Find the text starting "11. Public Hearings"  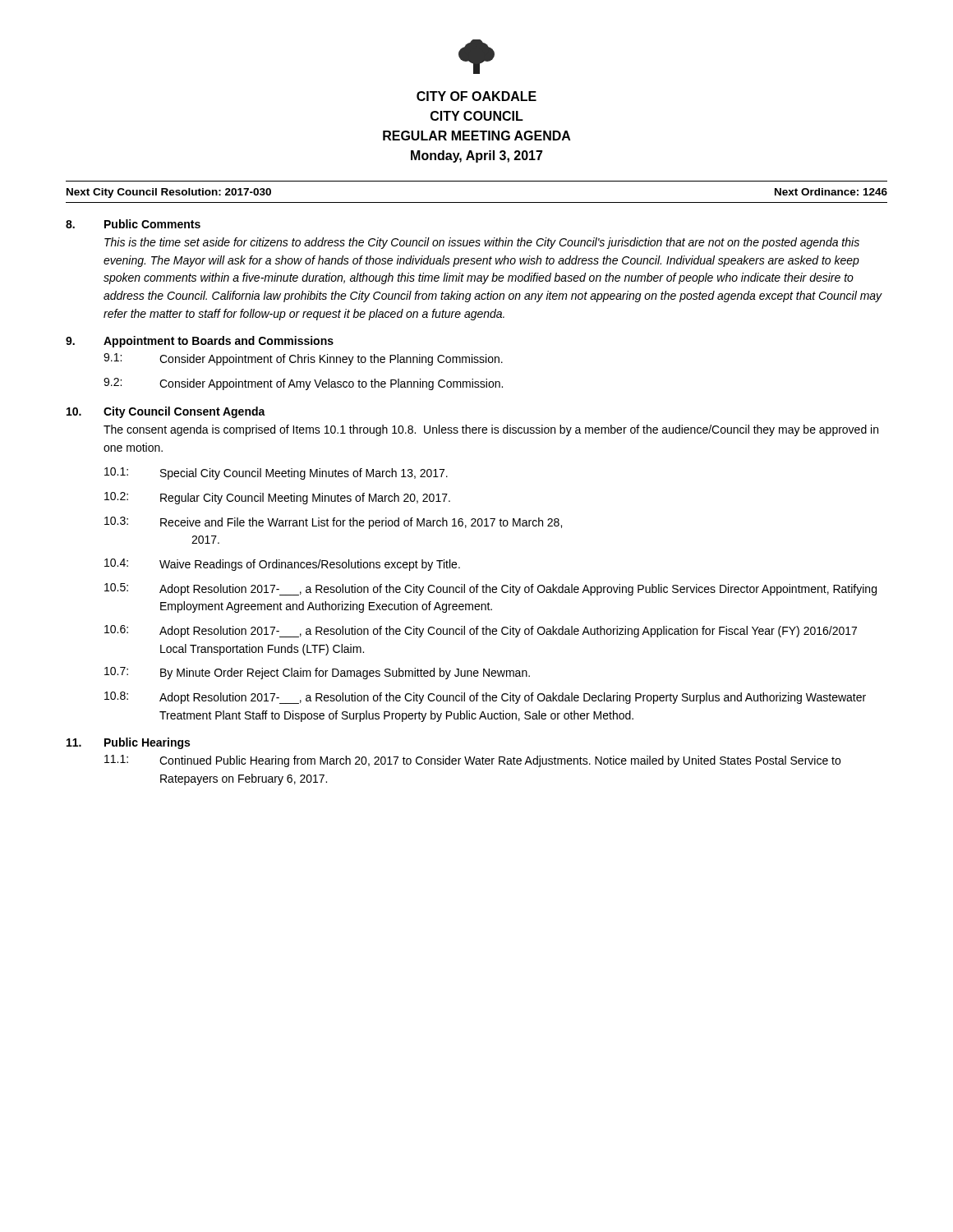[128, 743]
